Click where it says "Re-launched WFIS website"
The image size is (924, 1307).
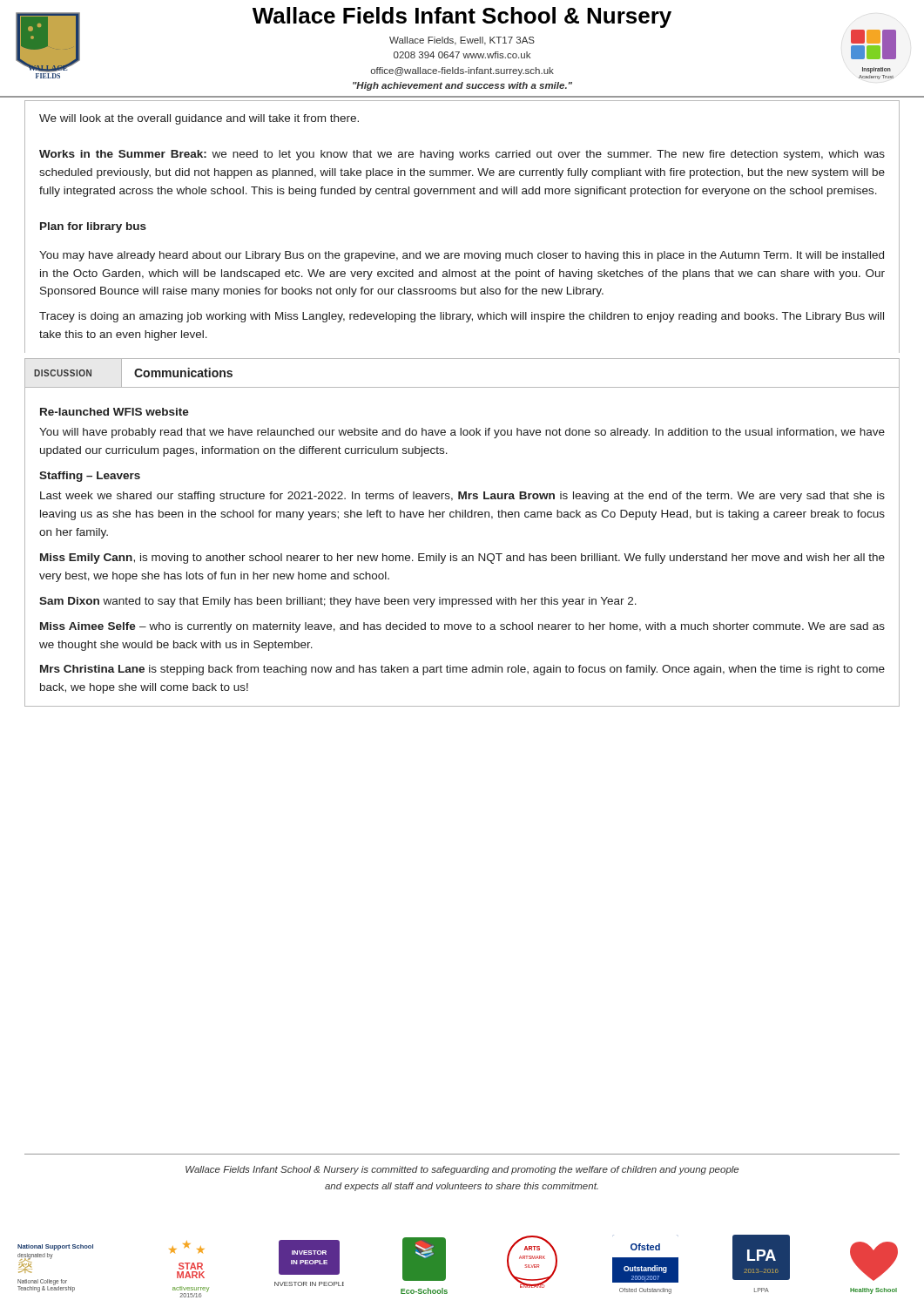pyautogui.click(x=114, y=412)
